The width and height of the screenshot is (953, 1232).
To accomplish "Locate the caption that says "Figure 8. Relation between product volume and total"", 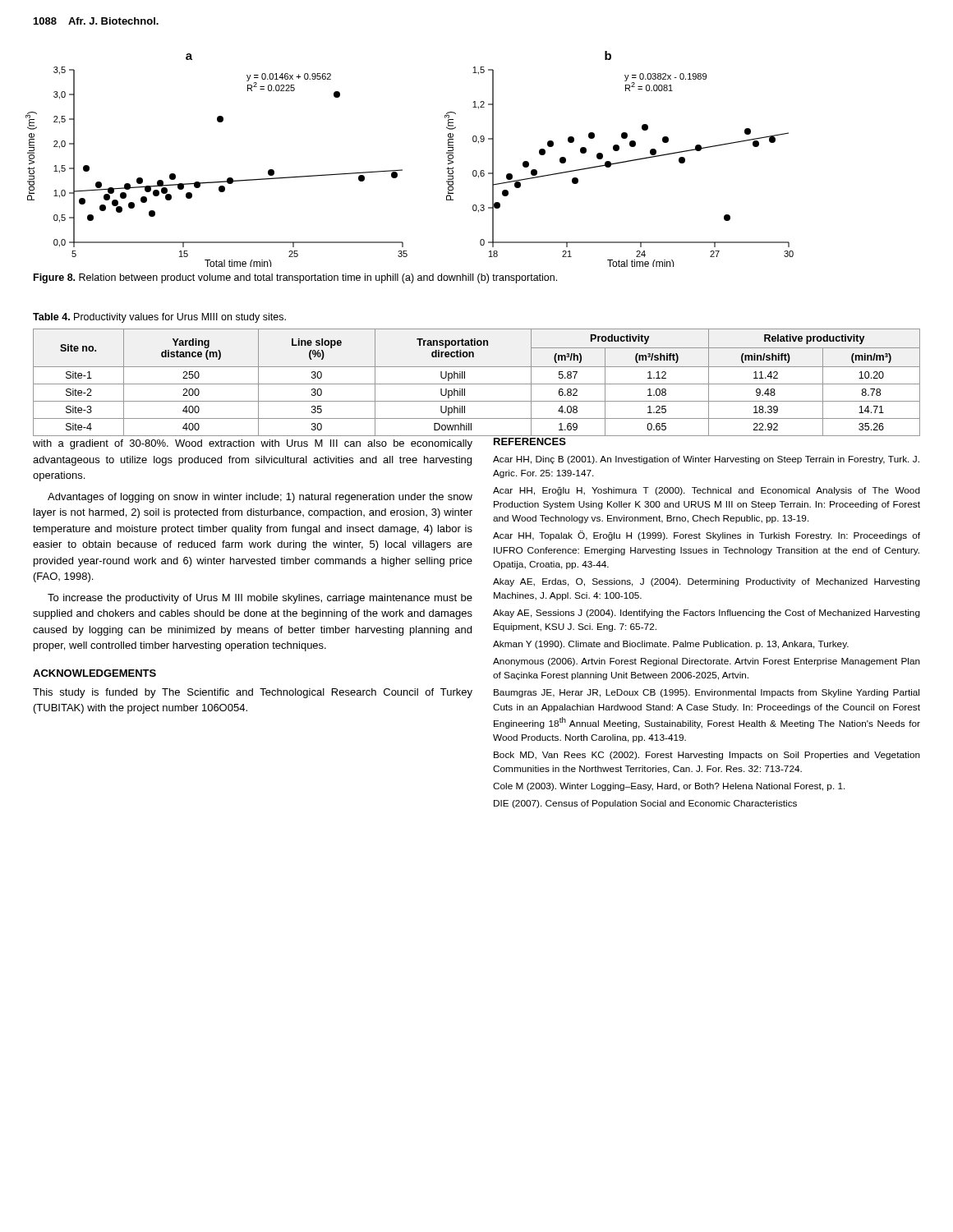I will [x=295, y=278].
